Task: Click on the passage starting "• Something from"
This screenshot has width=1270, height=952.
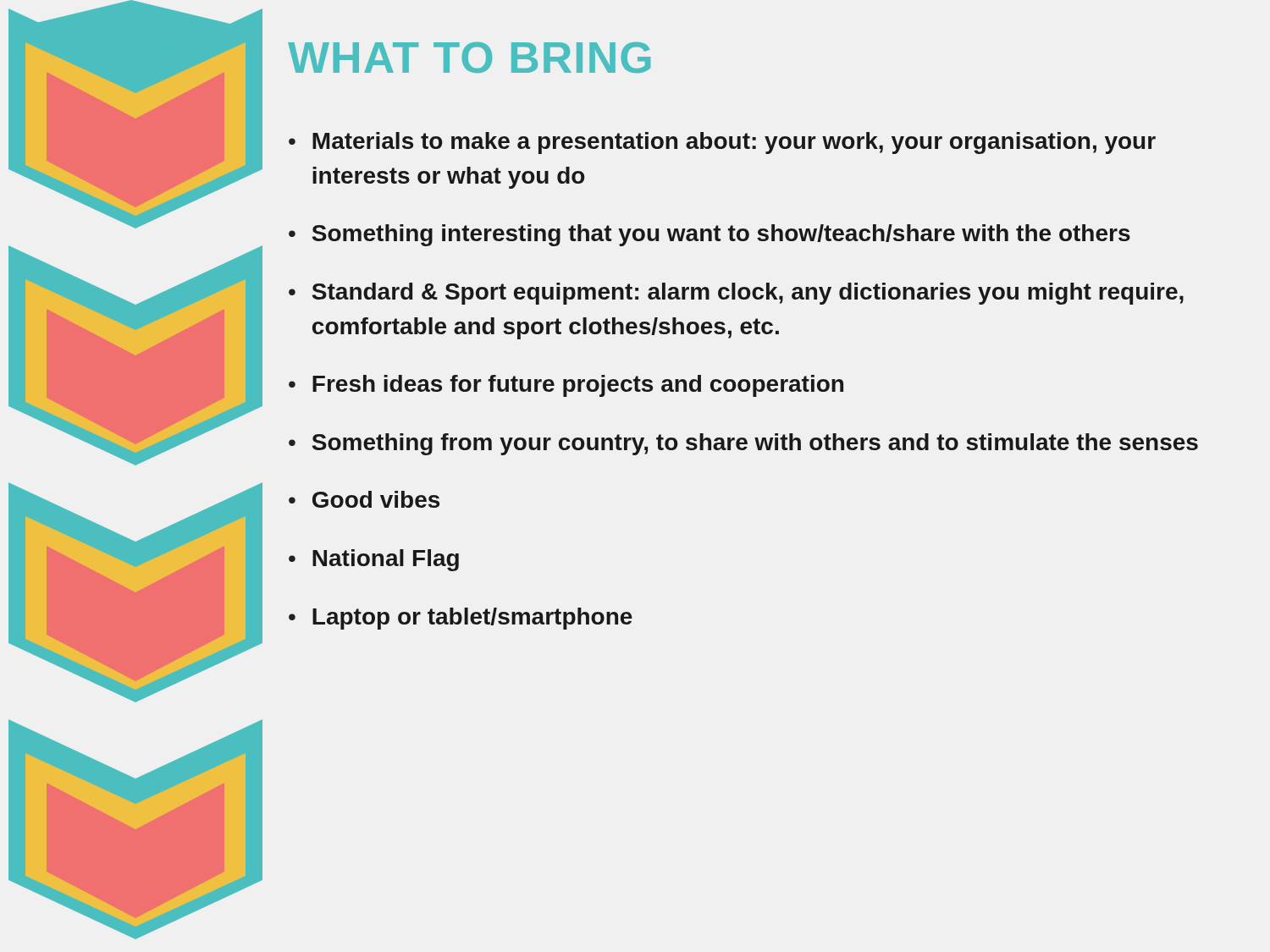Action: pyautogui.click(x=743, y=443)
